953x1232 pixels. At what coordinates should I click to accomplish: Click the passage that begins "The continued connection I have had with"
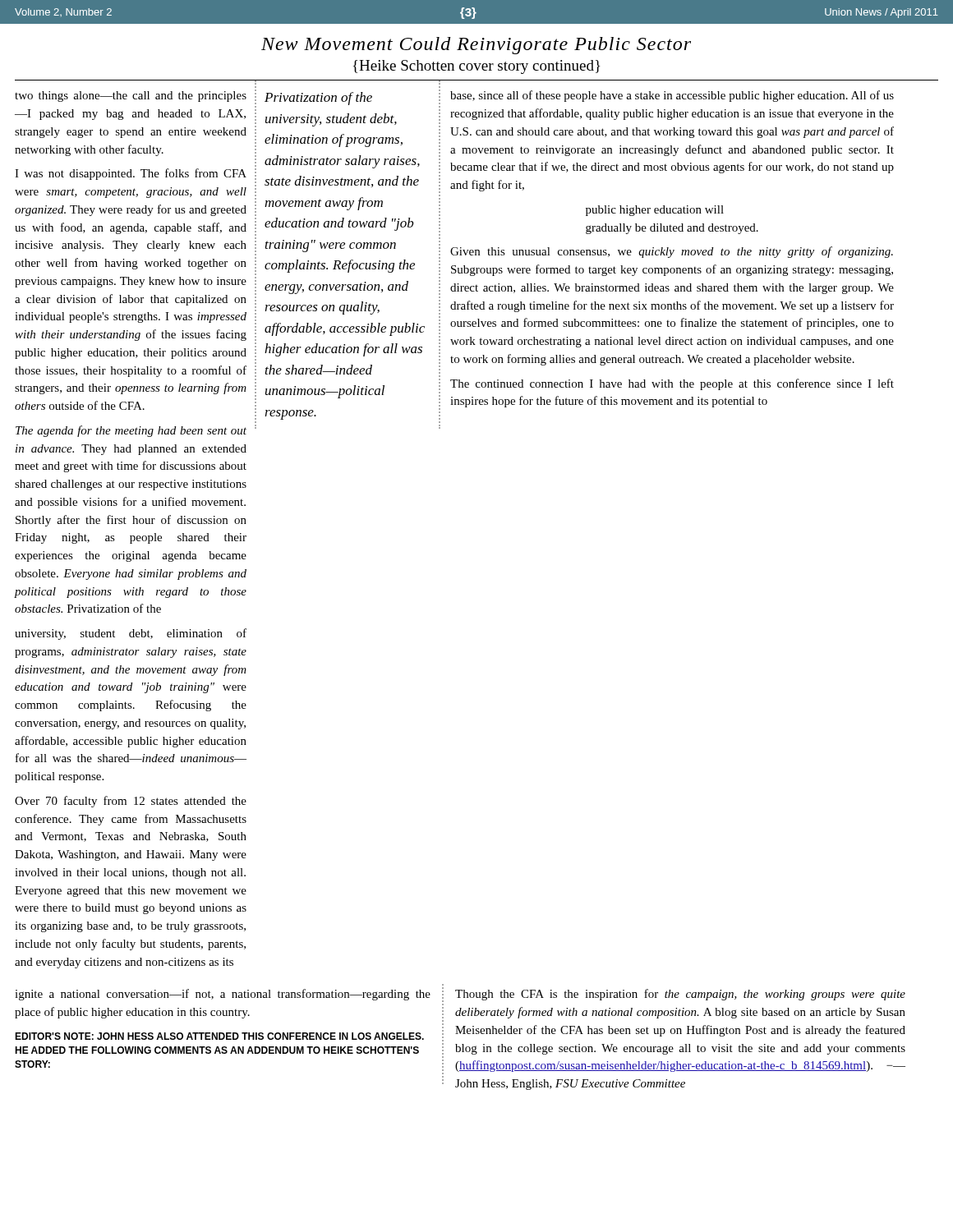click(672, 392)
